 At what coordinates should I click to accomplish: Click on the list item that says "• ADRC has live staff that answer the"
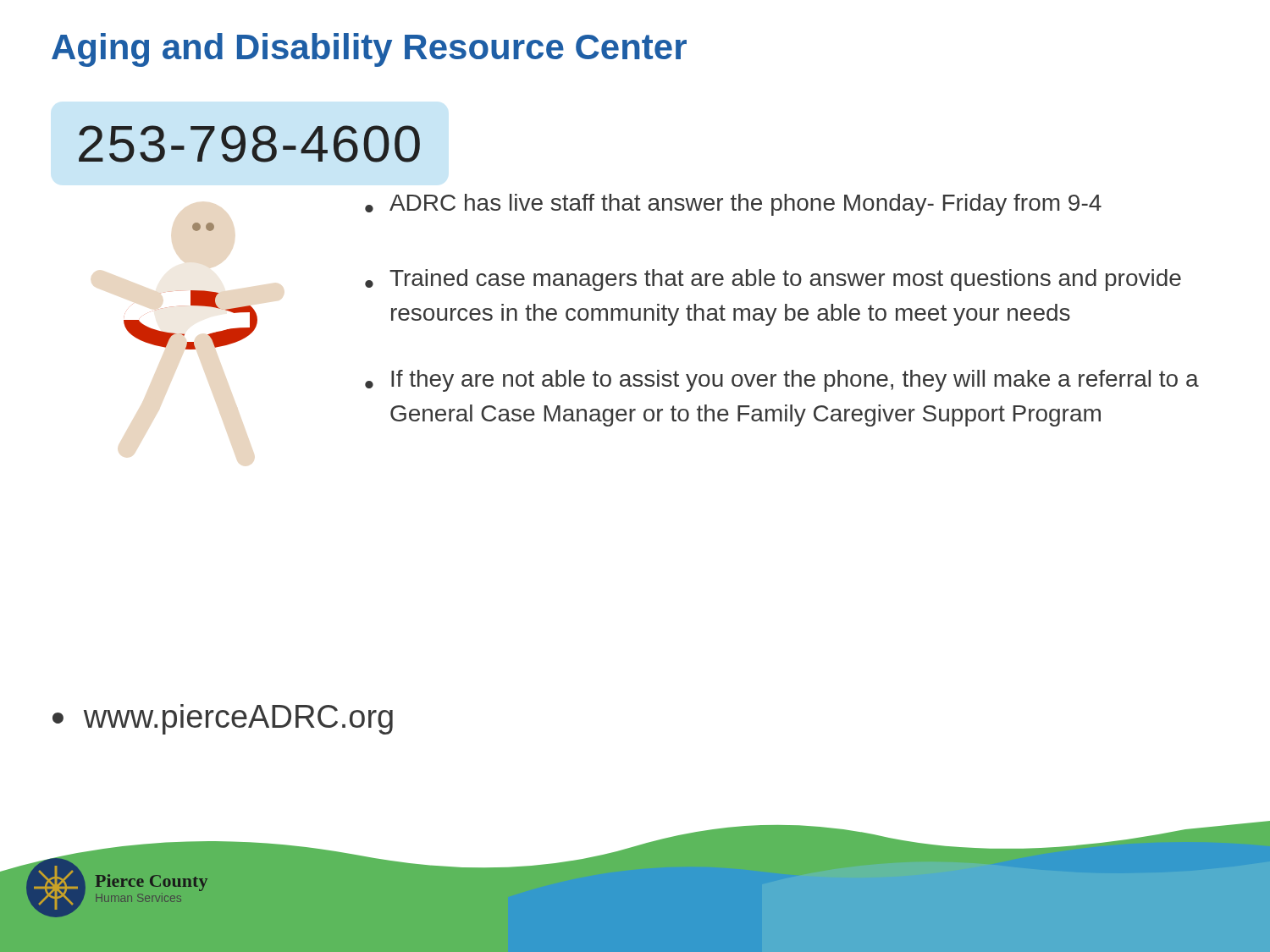point(733,208)
